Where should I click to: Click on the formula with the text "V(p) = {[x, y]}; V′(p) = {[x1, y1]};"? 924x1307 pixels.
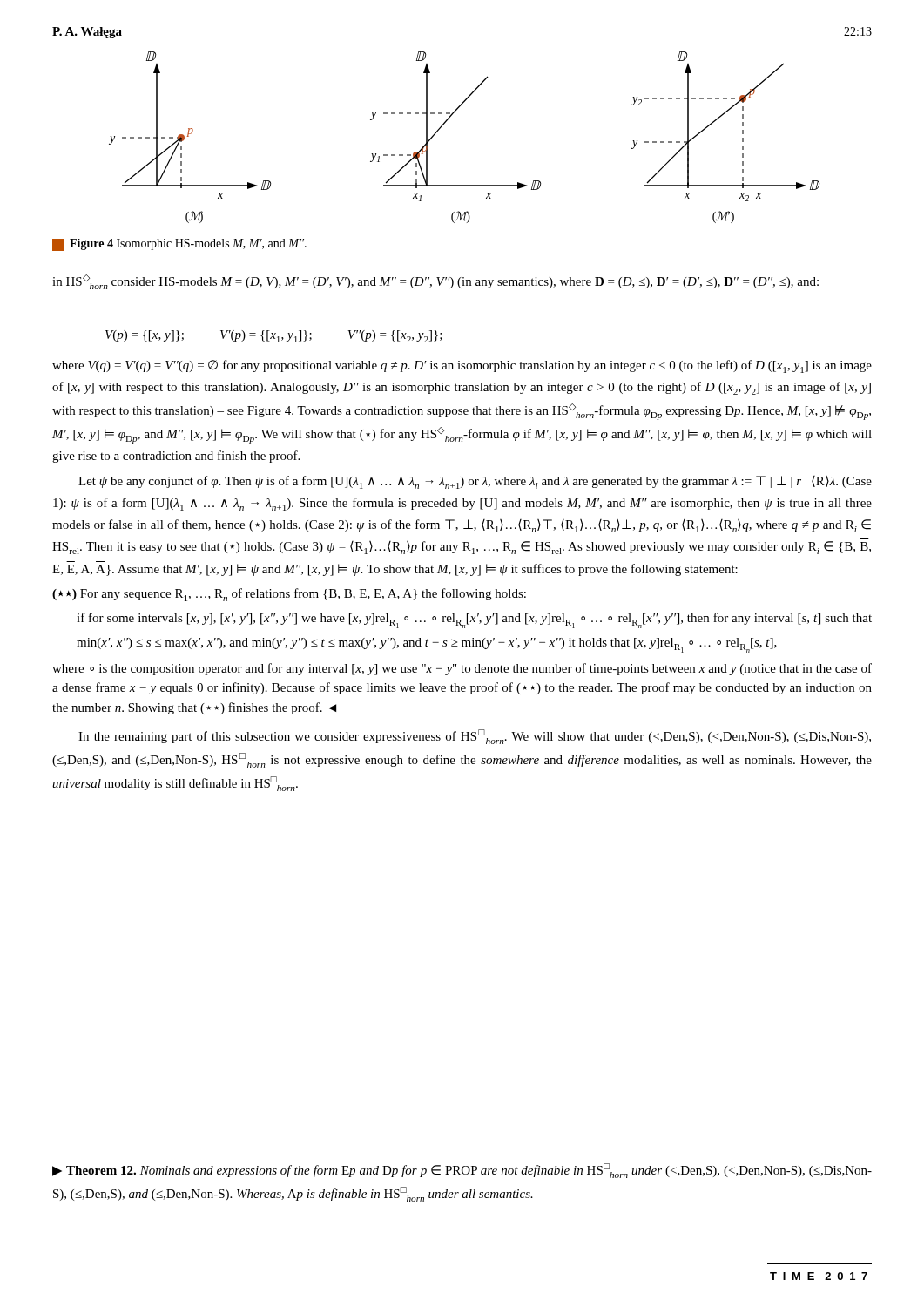pos(274,336)
